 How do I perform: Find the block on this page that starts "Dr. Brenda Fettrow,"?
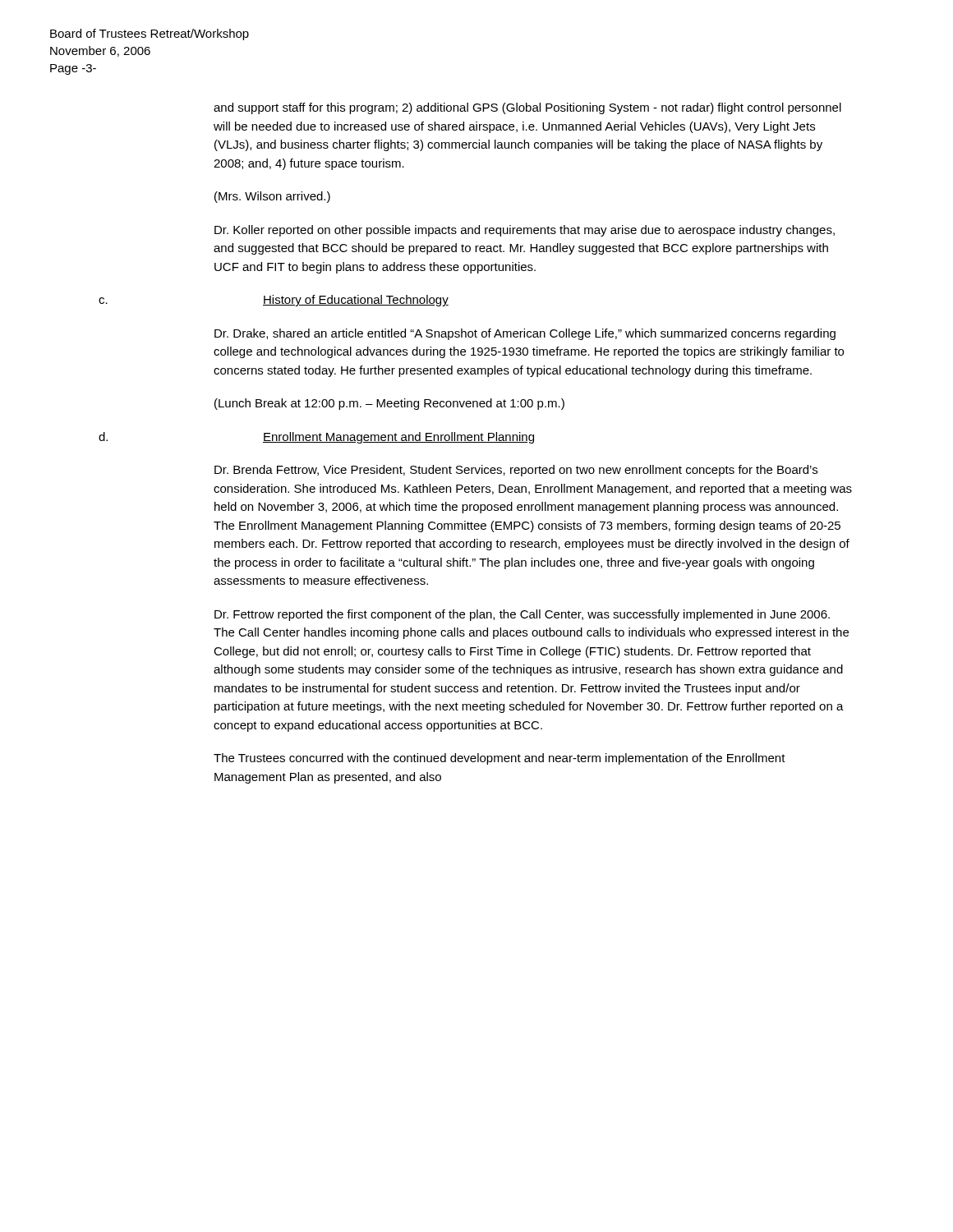(x=533, y=525)
